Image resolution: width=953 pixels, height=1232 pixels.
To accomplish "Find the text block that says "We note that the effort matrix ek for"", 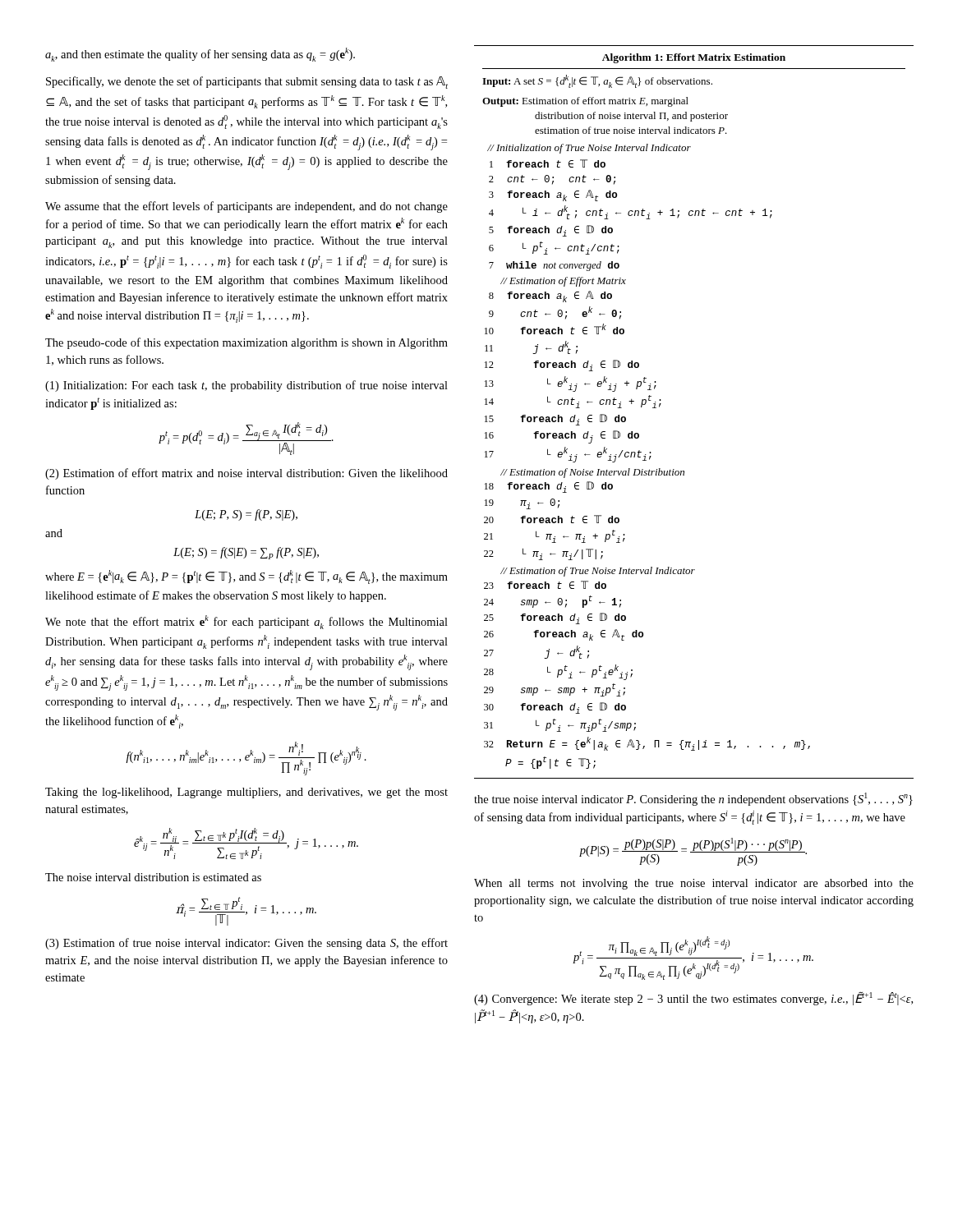I will tap(246, 672).
